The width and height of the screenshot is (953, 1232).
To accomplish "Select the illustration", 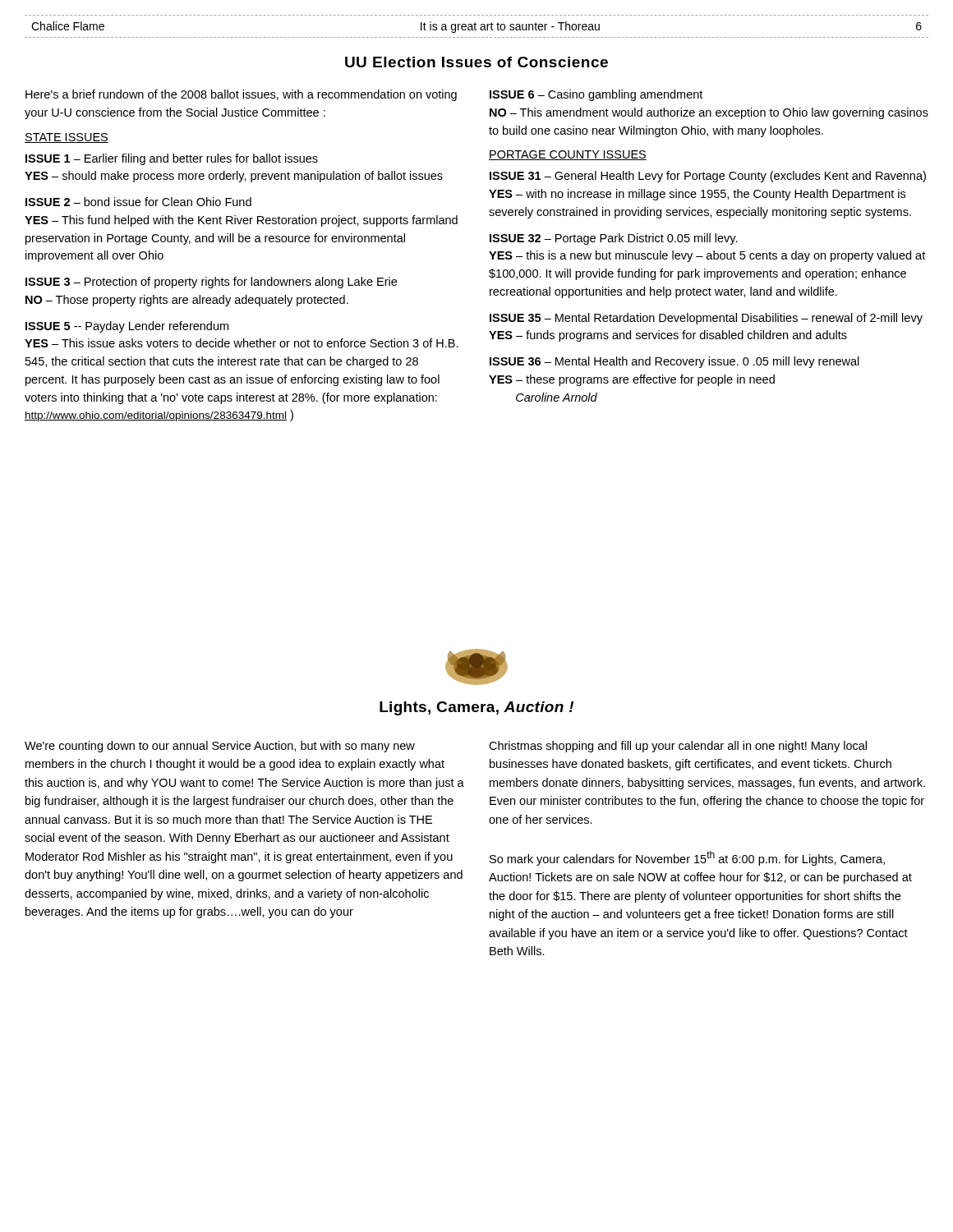I will point(476,669).
